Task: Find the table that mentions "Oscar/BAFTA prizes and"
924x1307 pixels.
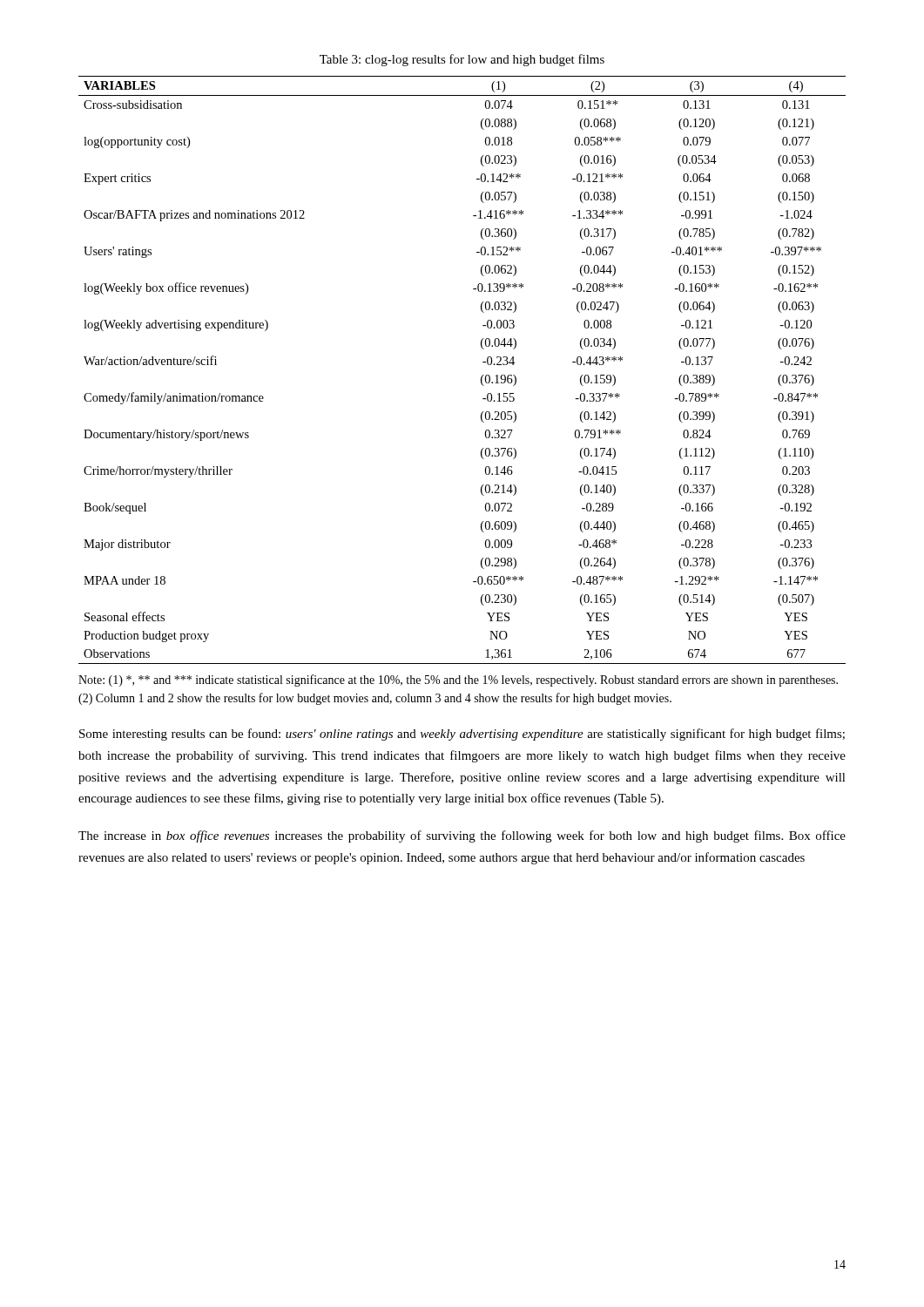Action: tap(462, 370)
